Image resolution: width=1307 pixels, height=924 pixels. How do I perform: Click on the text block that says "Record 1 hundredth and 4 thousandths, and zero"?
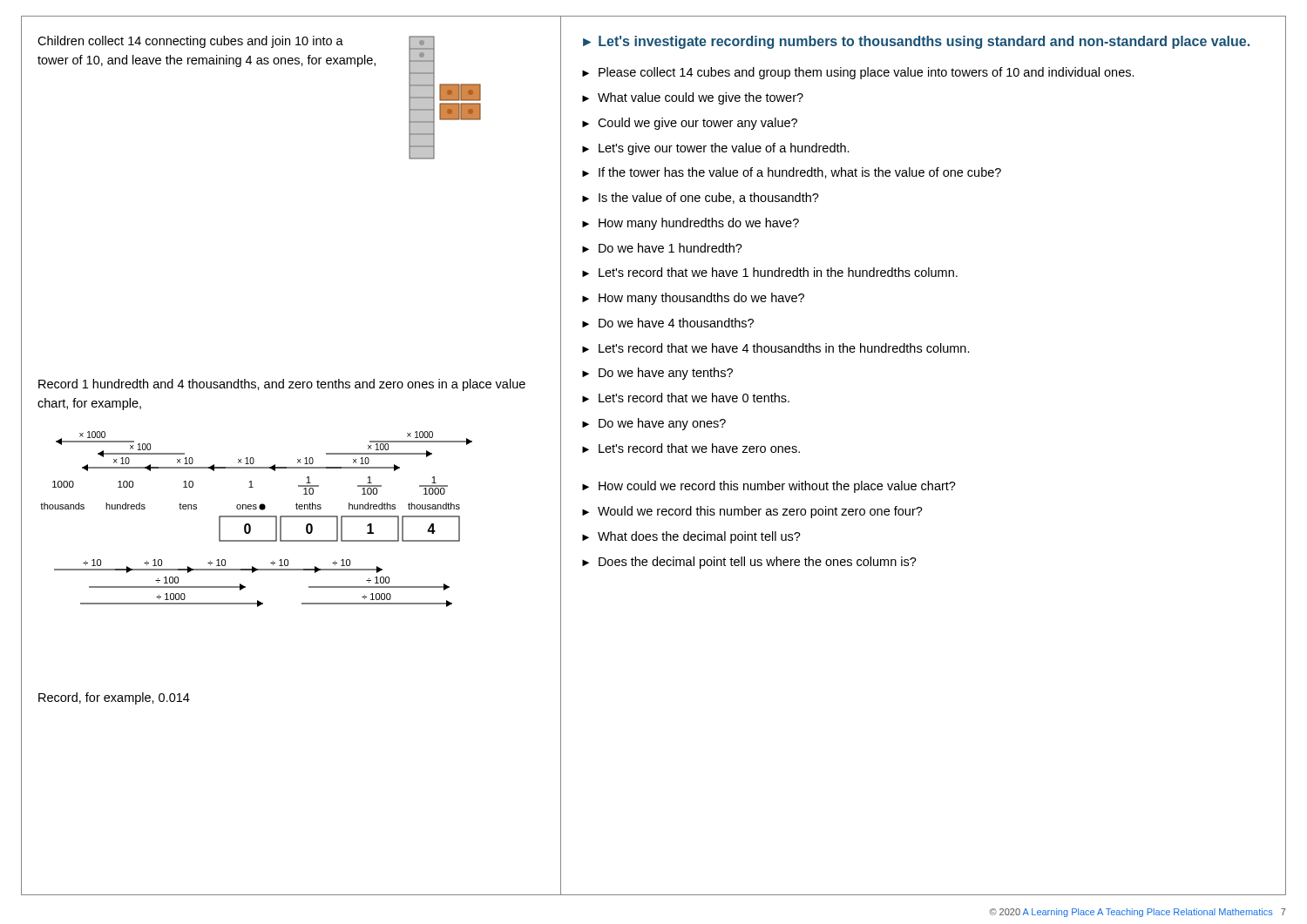(282, 394)
